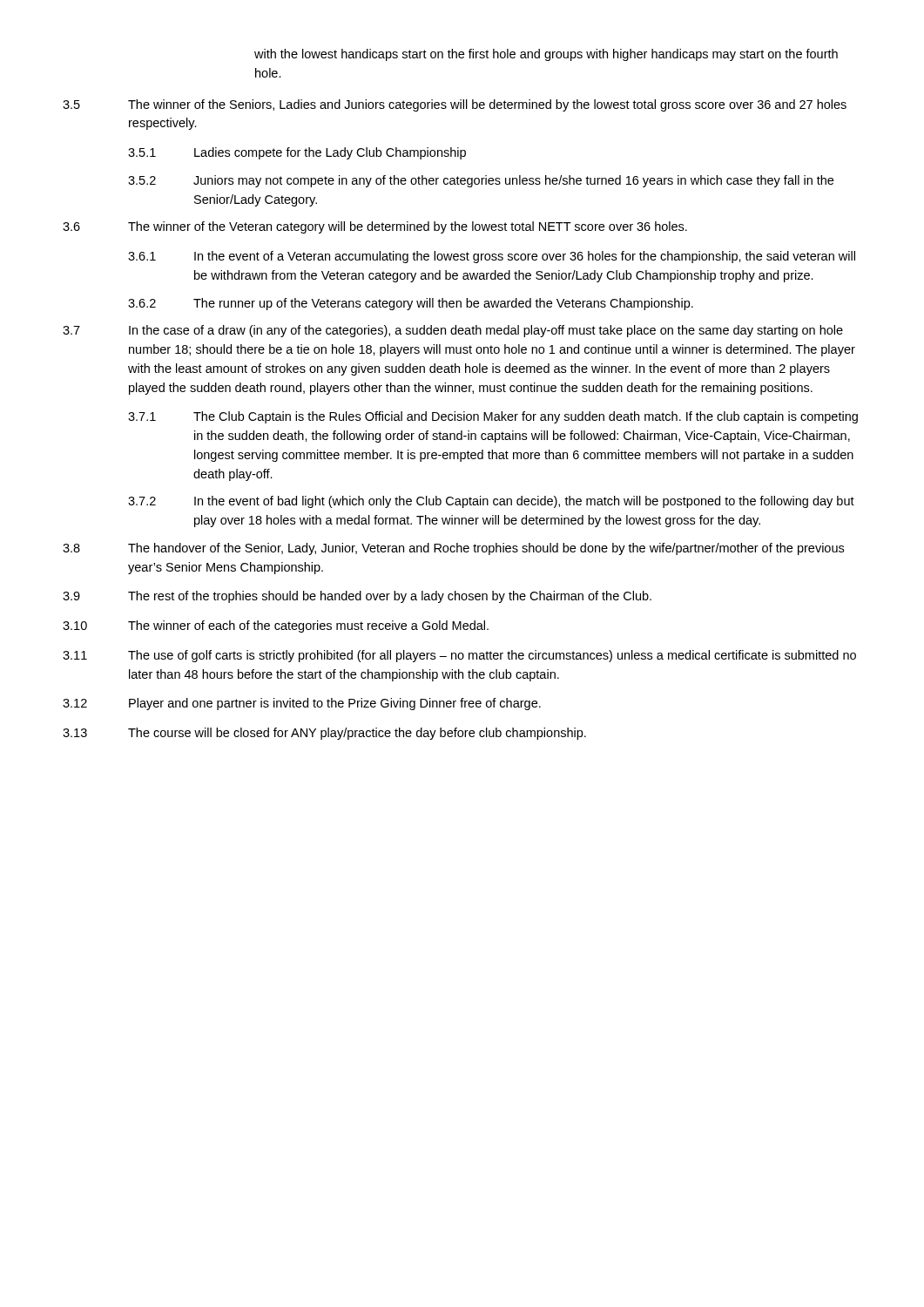This screenshot has height=1307, width=924.
Task: Point to the block beginning "3.5.1 Ladies compete for the"
Action: (x=297, y=153)
